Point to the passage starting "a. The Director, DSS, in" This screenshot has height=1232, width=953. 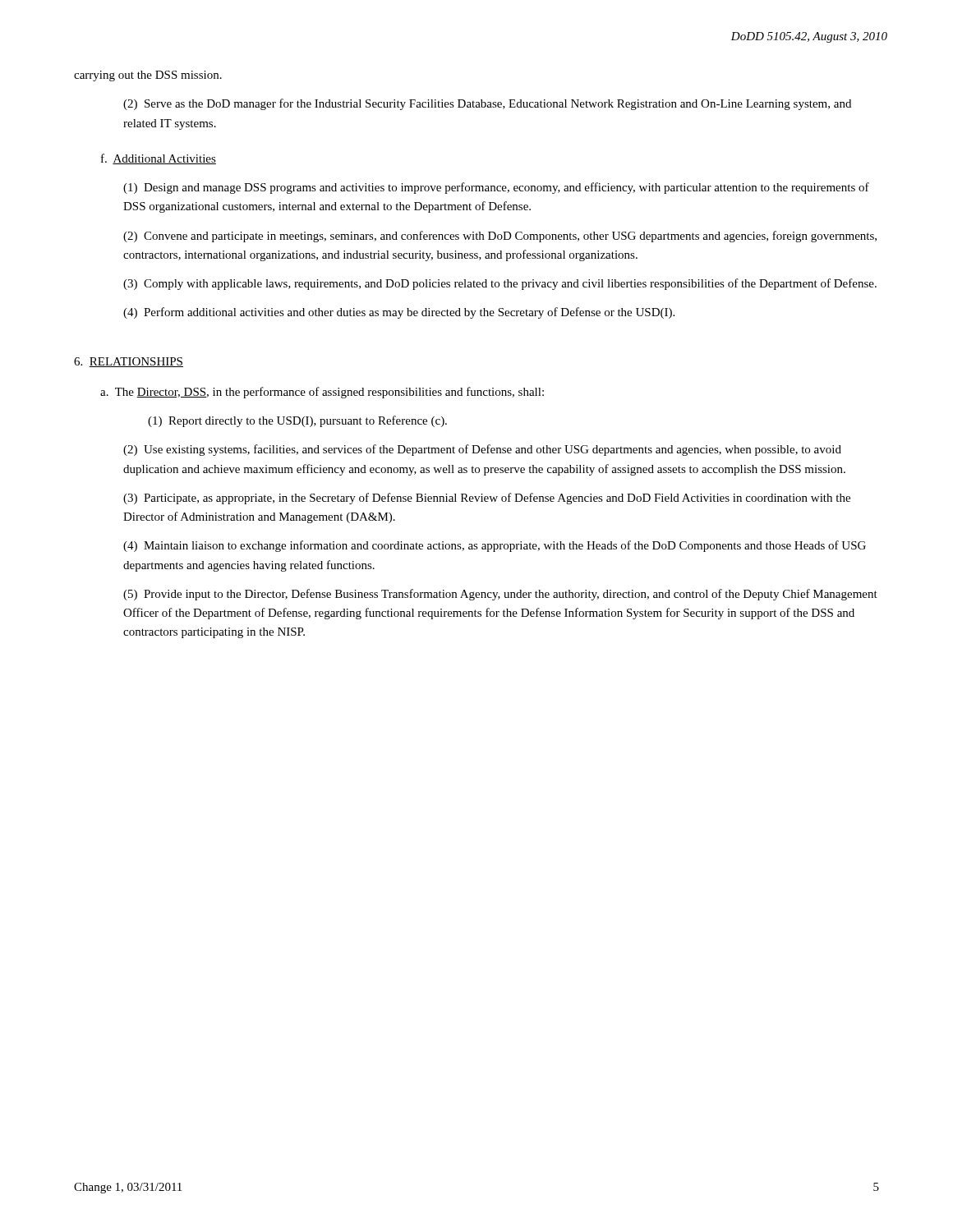(x=322, y=392)
